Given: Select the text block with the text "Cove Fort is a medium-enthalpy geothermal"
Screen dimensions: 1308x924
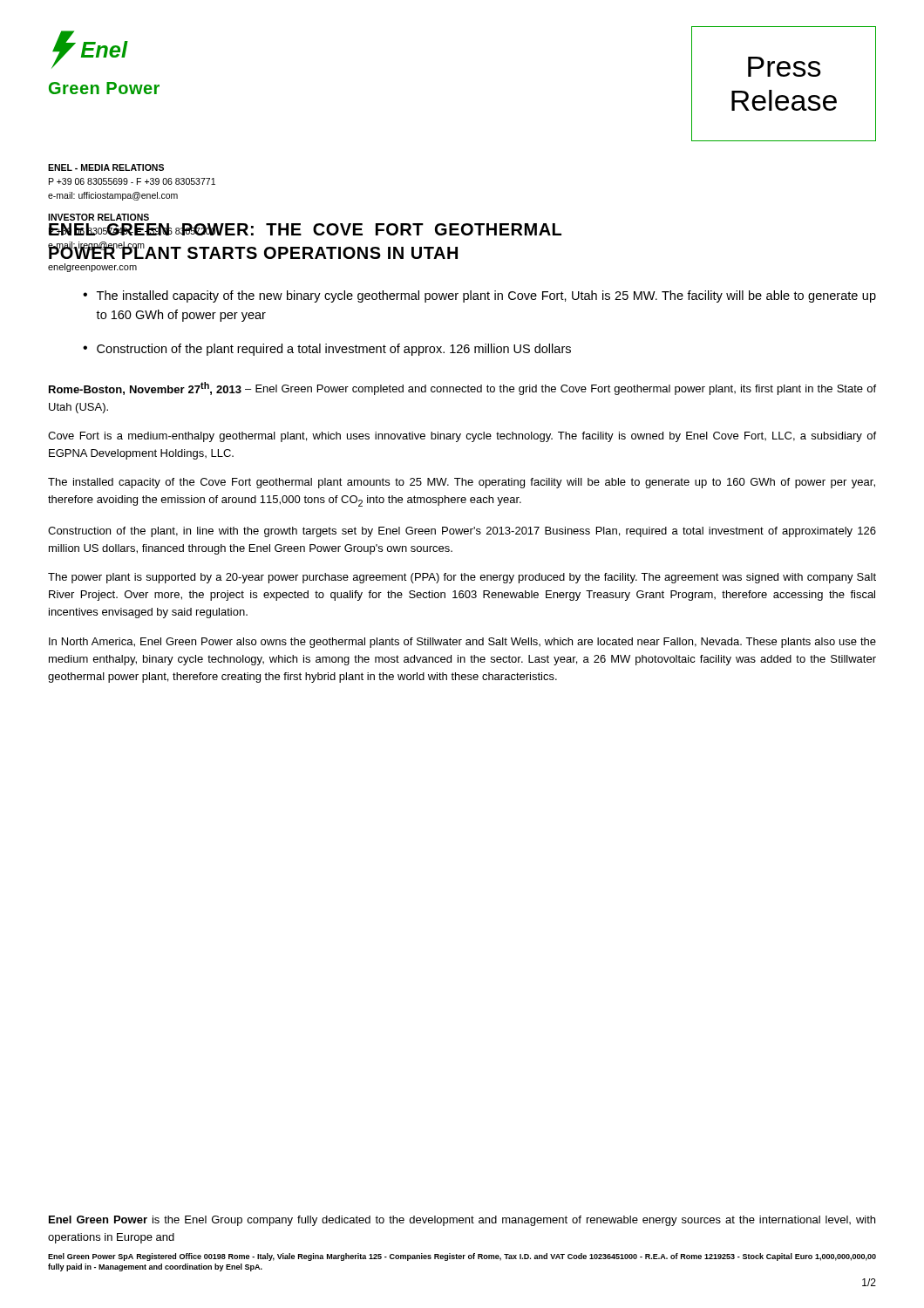Looking at the screenshot, I should pyautogui.click(x=462, y=444).
